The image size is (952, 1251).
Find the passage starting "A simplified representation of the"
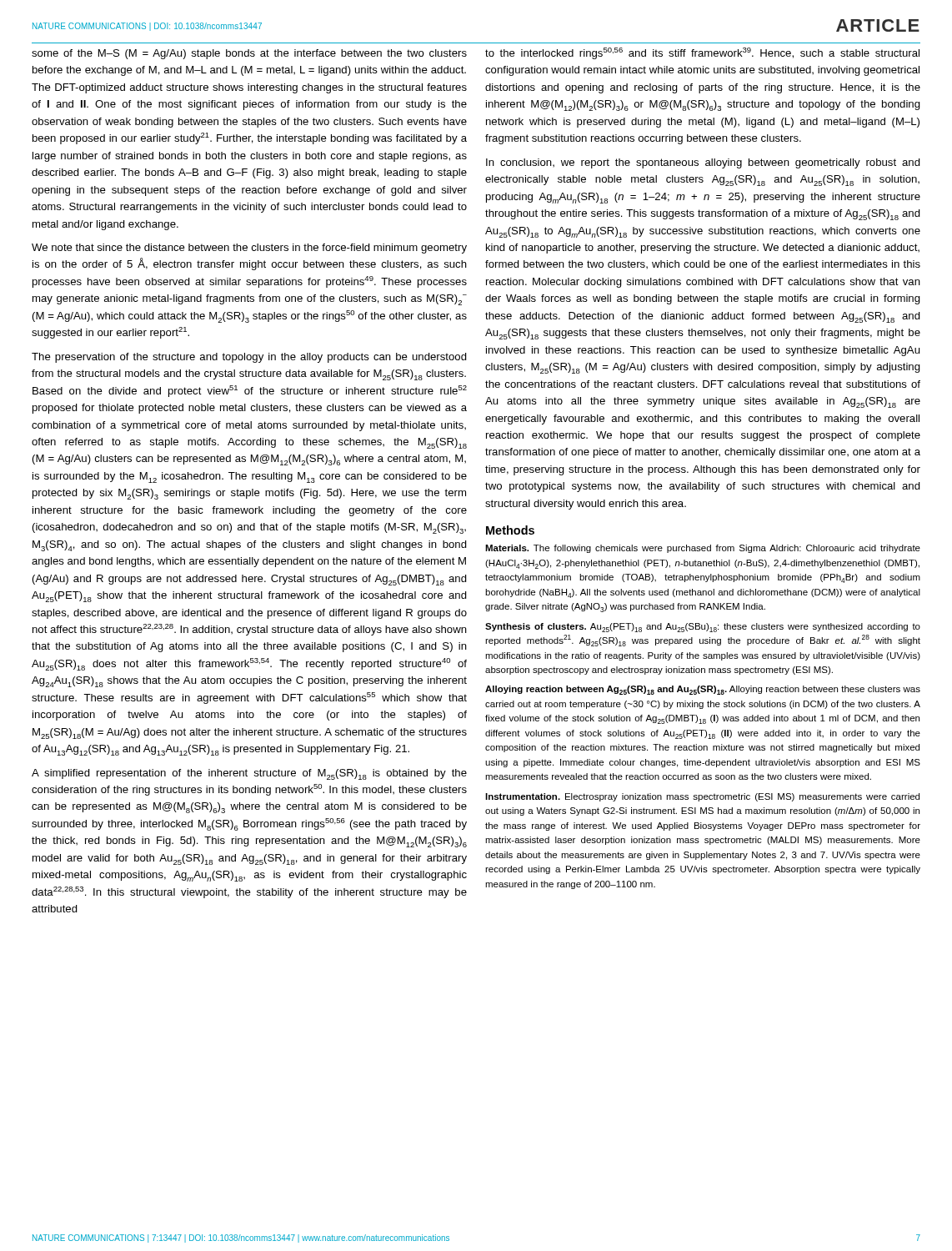coord(249,841)
